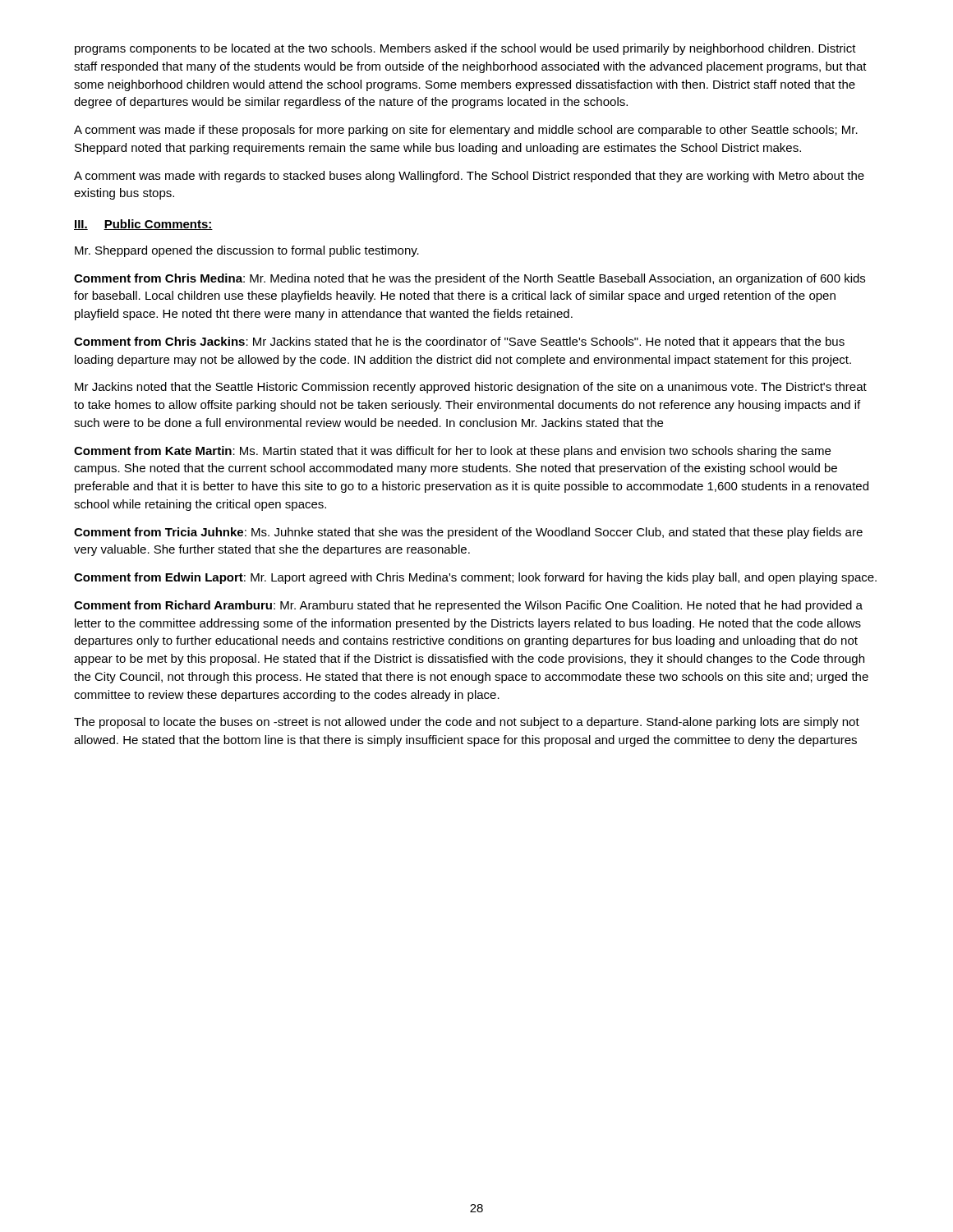Point to the block beginning "Comment from Kate"
This screenshot has width=953, height=1232.
point(476,477)
